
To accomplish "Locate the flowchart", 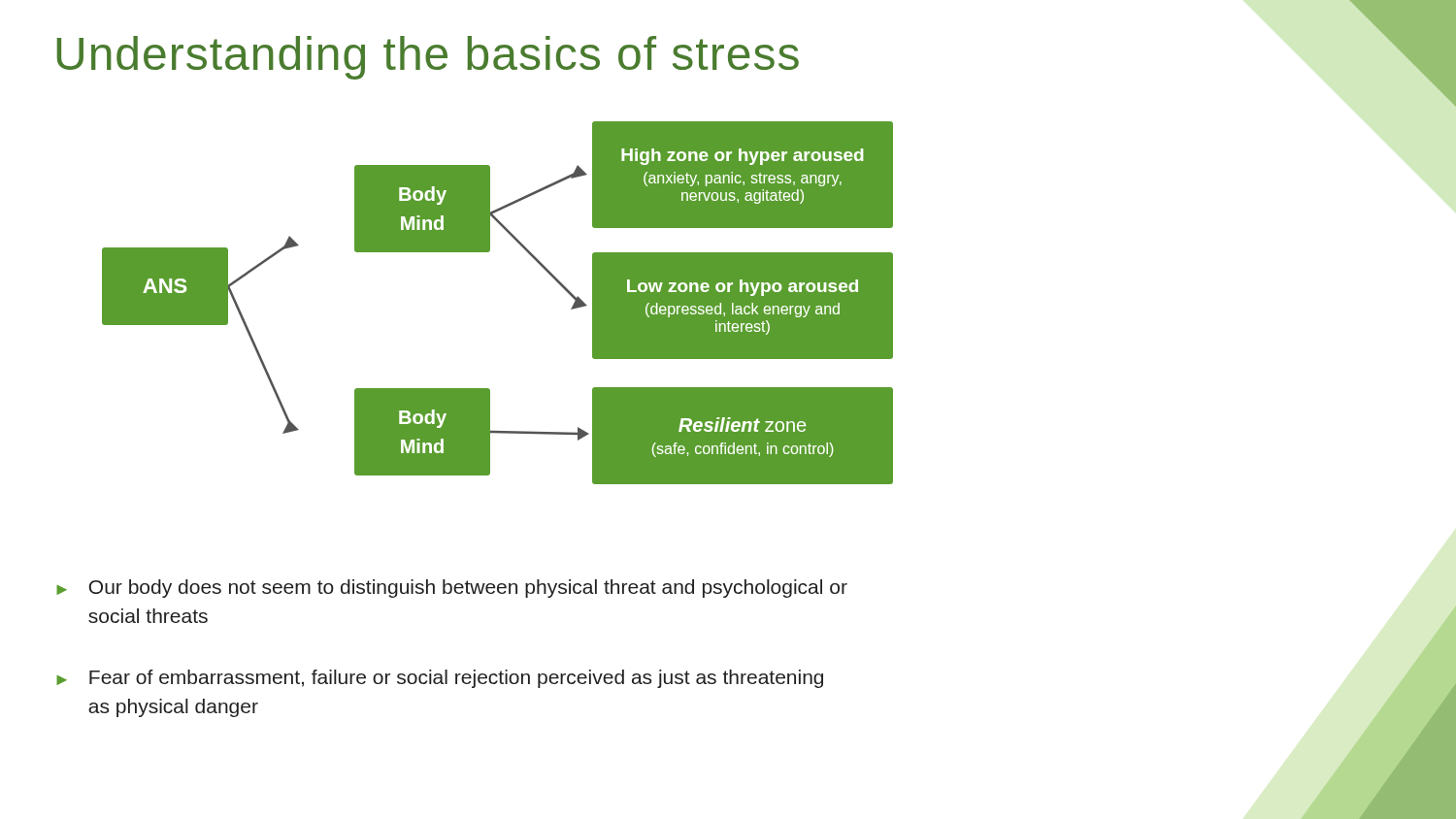I will coord(514,325).
